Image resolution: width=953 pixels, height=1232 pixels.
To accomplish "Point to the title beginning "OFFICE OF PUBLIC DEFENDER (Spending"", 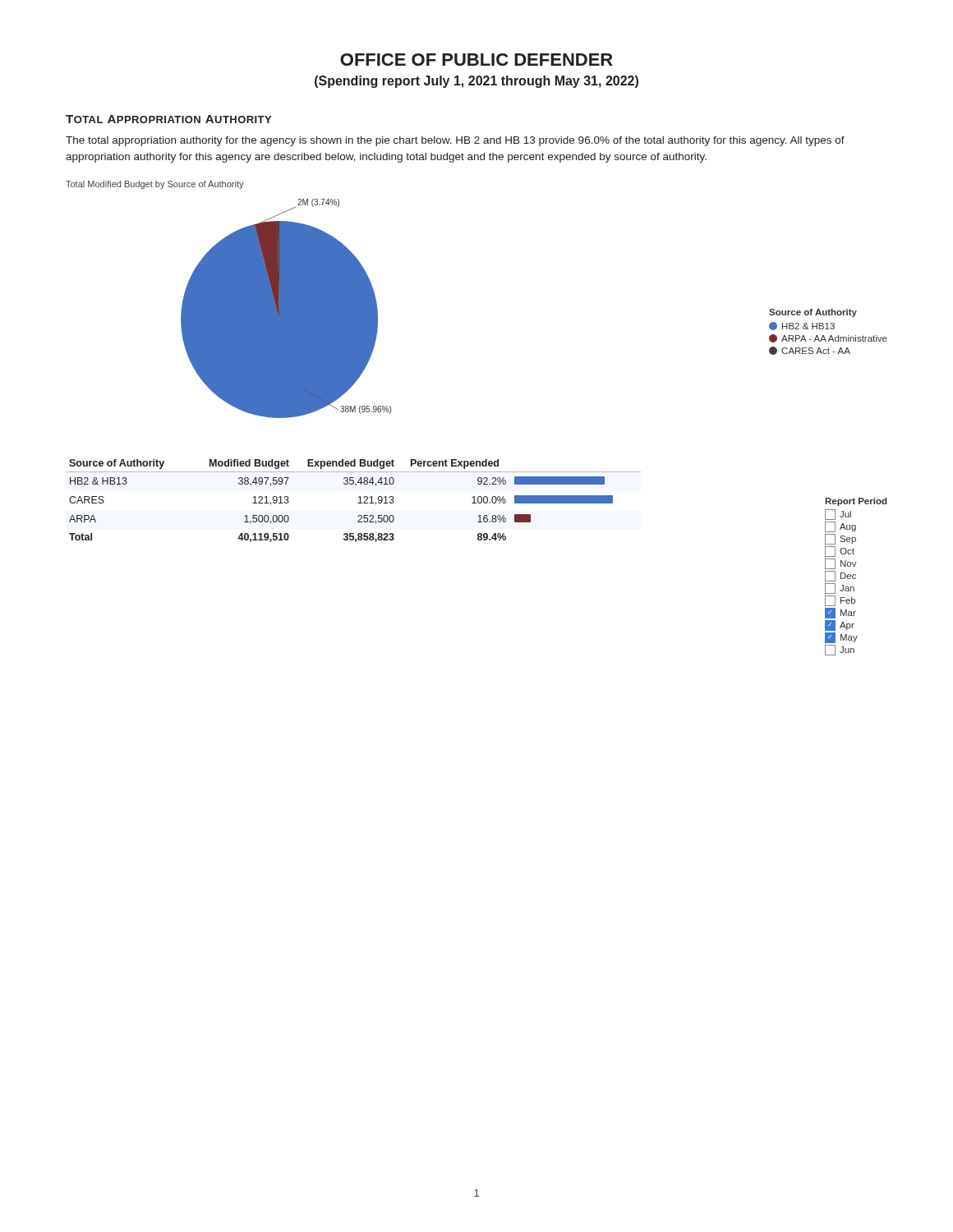I will [x=476, y=69].
